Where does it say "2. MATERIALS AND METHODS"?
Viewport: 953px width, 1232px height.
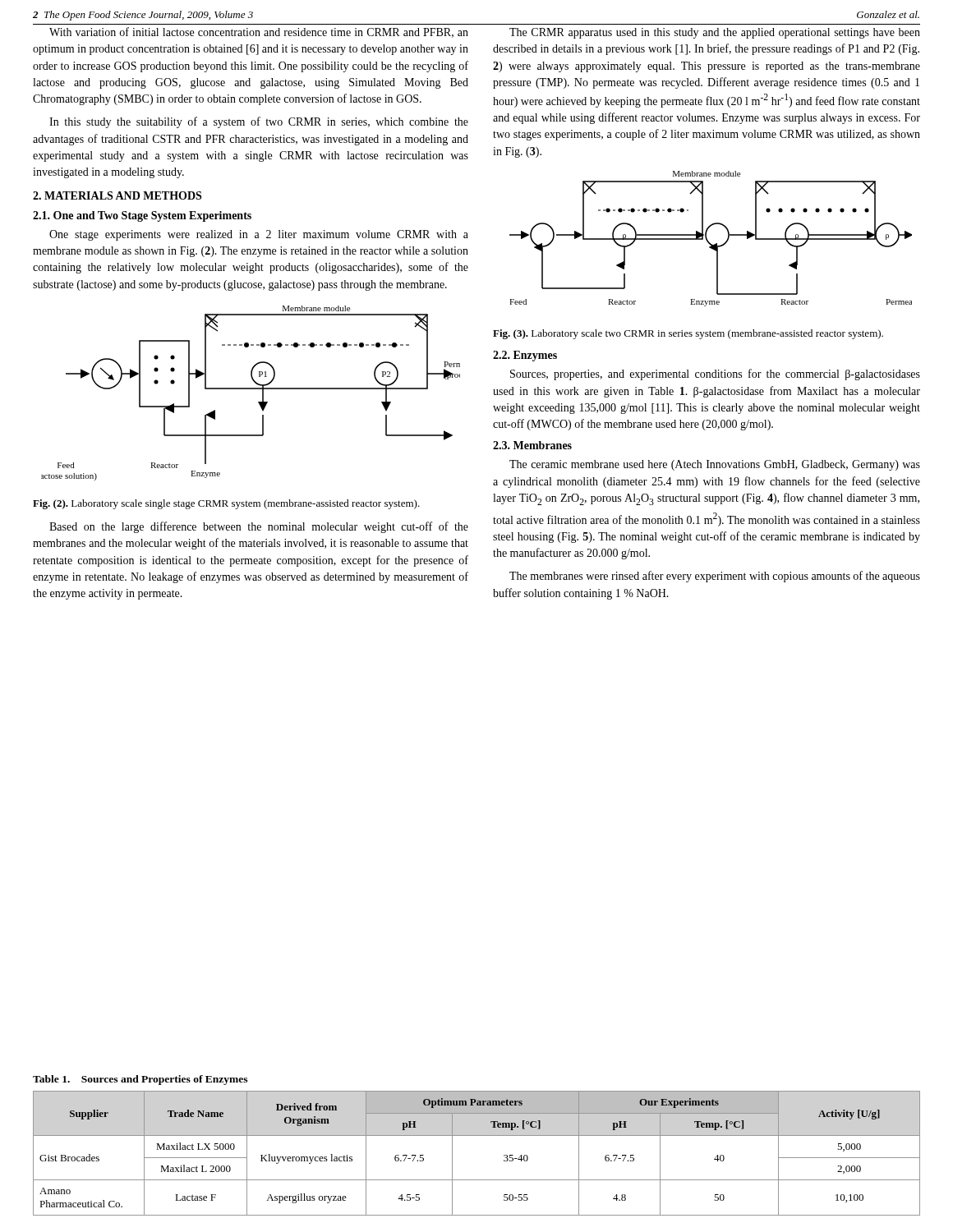tap(117, 196)
